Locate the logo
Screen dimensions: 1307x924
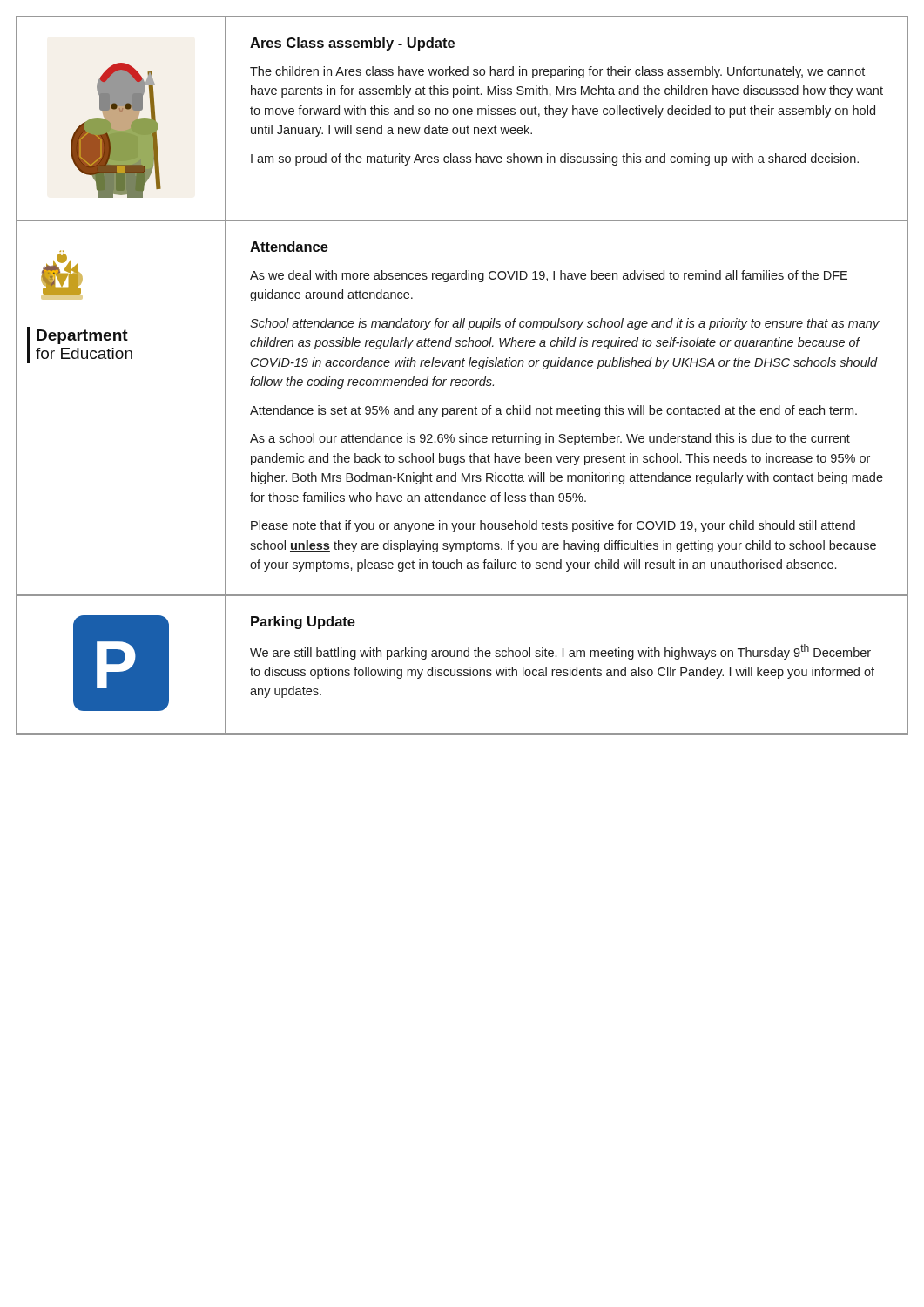point(62,277)
